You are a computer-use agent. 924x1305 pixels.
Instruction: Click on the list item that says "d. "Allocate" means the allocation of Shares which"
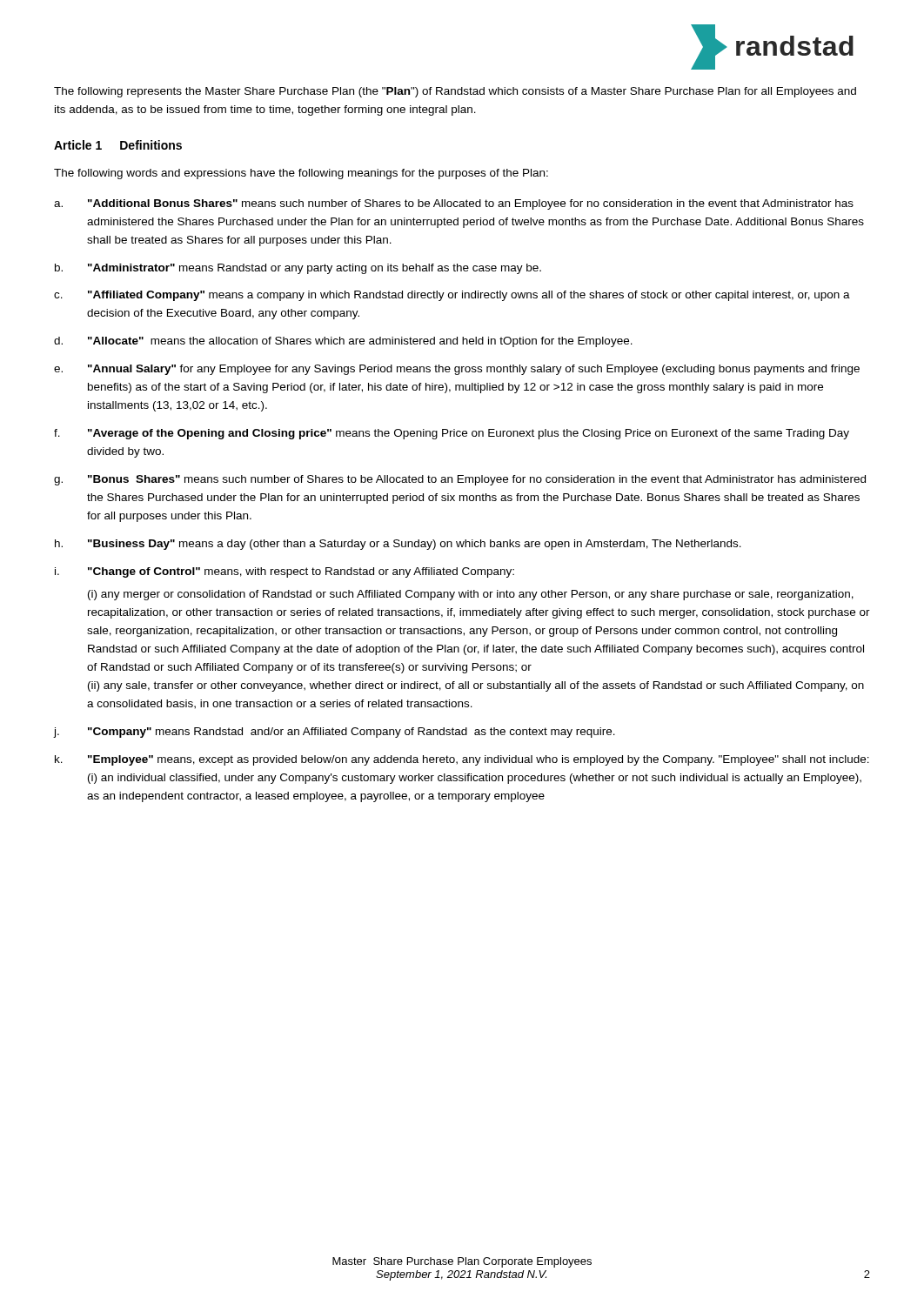point(462,342)
